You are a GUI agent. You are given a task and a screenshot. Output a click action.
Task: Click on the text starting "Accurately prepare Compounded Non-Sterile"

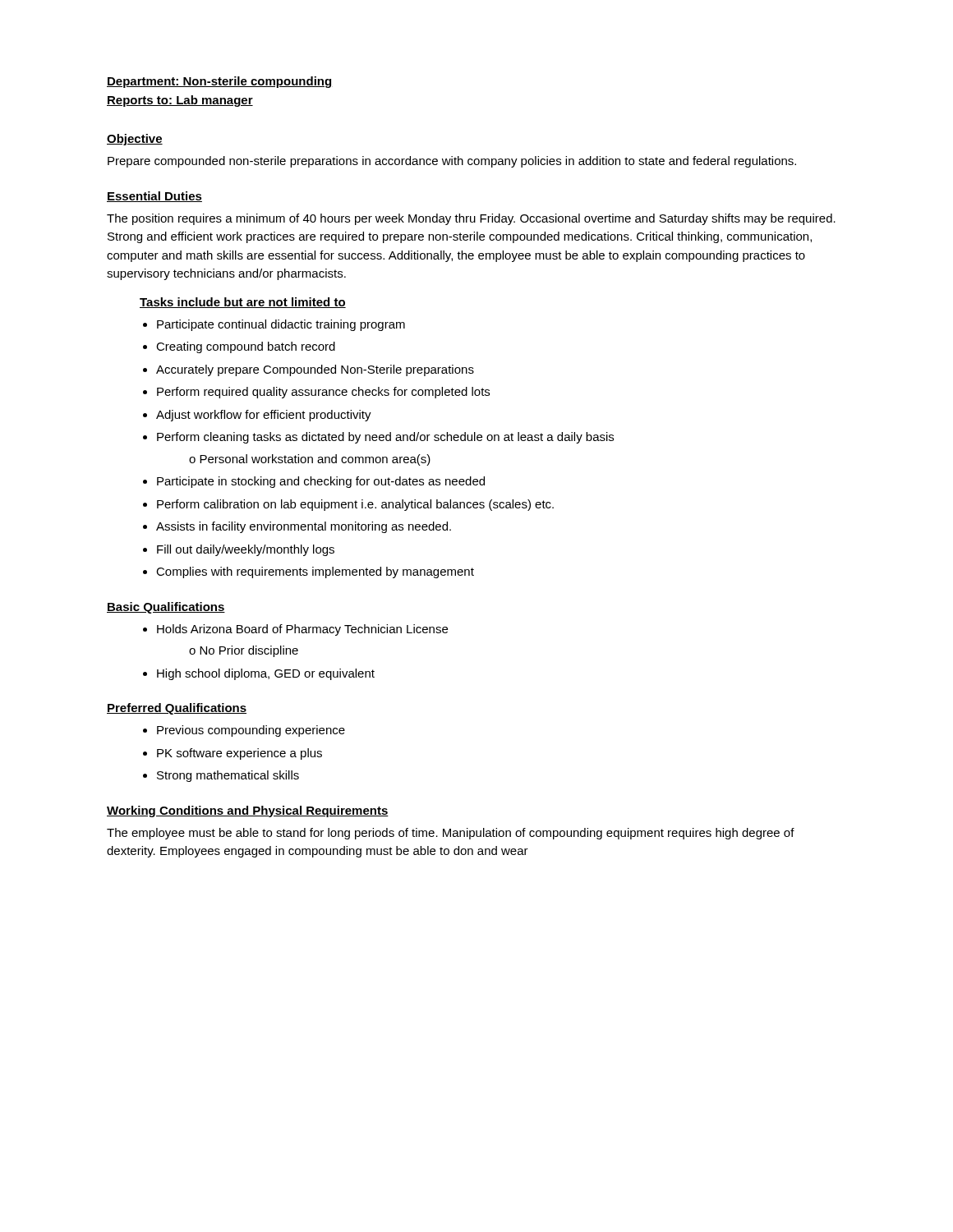(x=315, y=369)
